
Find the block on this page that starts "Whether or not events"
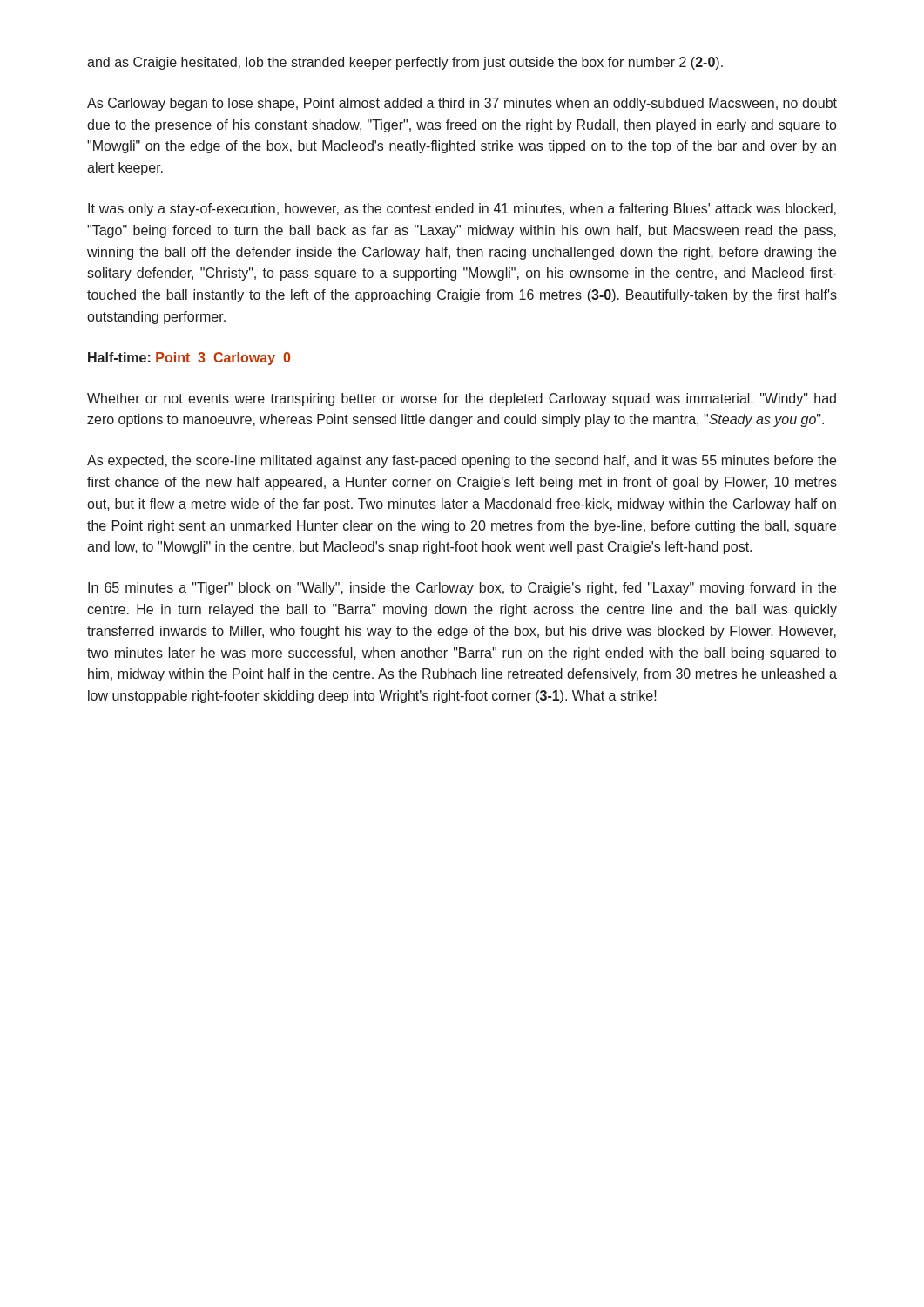tap(462, 409)
